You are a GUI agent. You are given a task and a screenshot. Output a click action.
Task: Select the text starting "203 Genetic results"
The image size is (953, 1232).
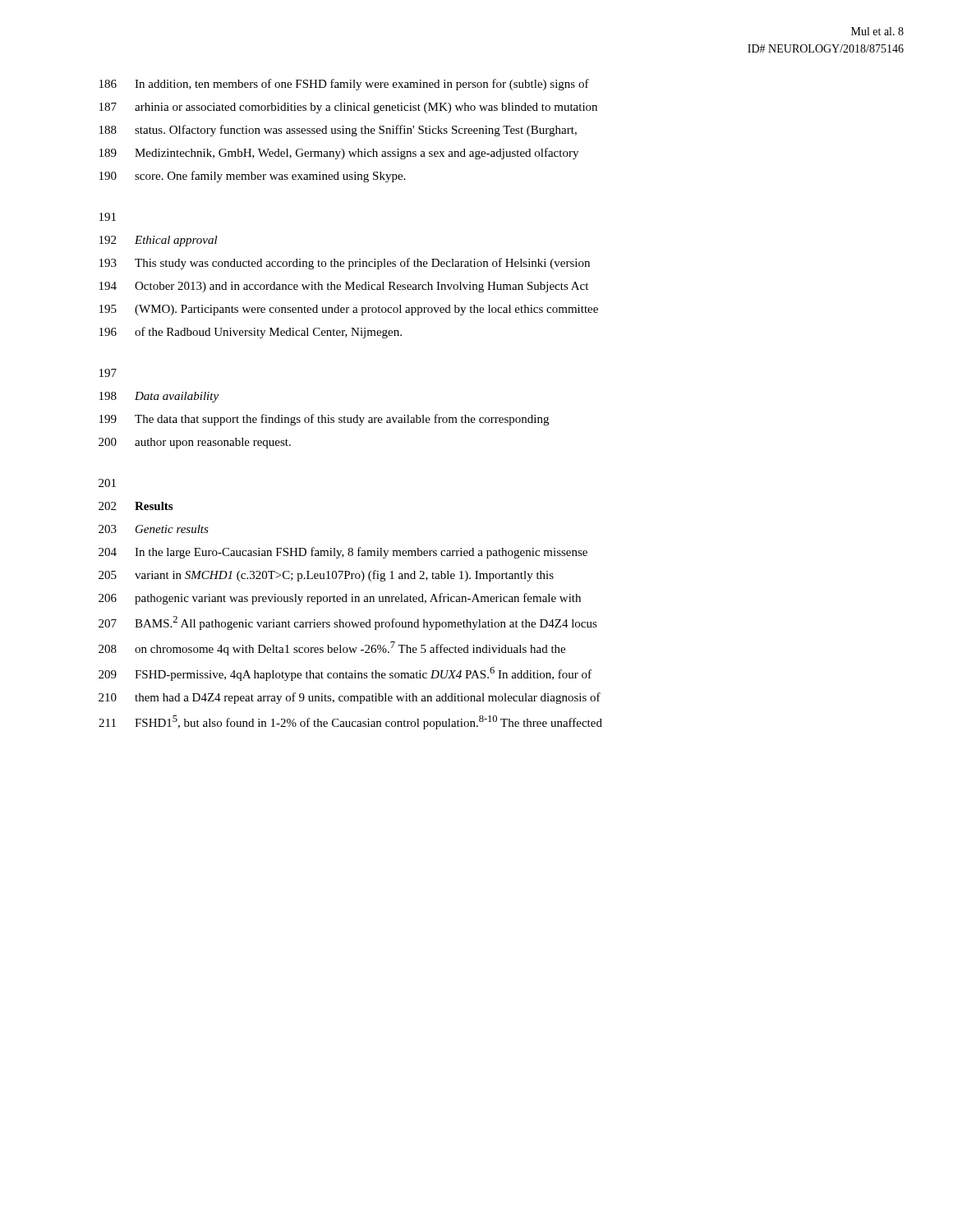coord(154,529)
